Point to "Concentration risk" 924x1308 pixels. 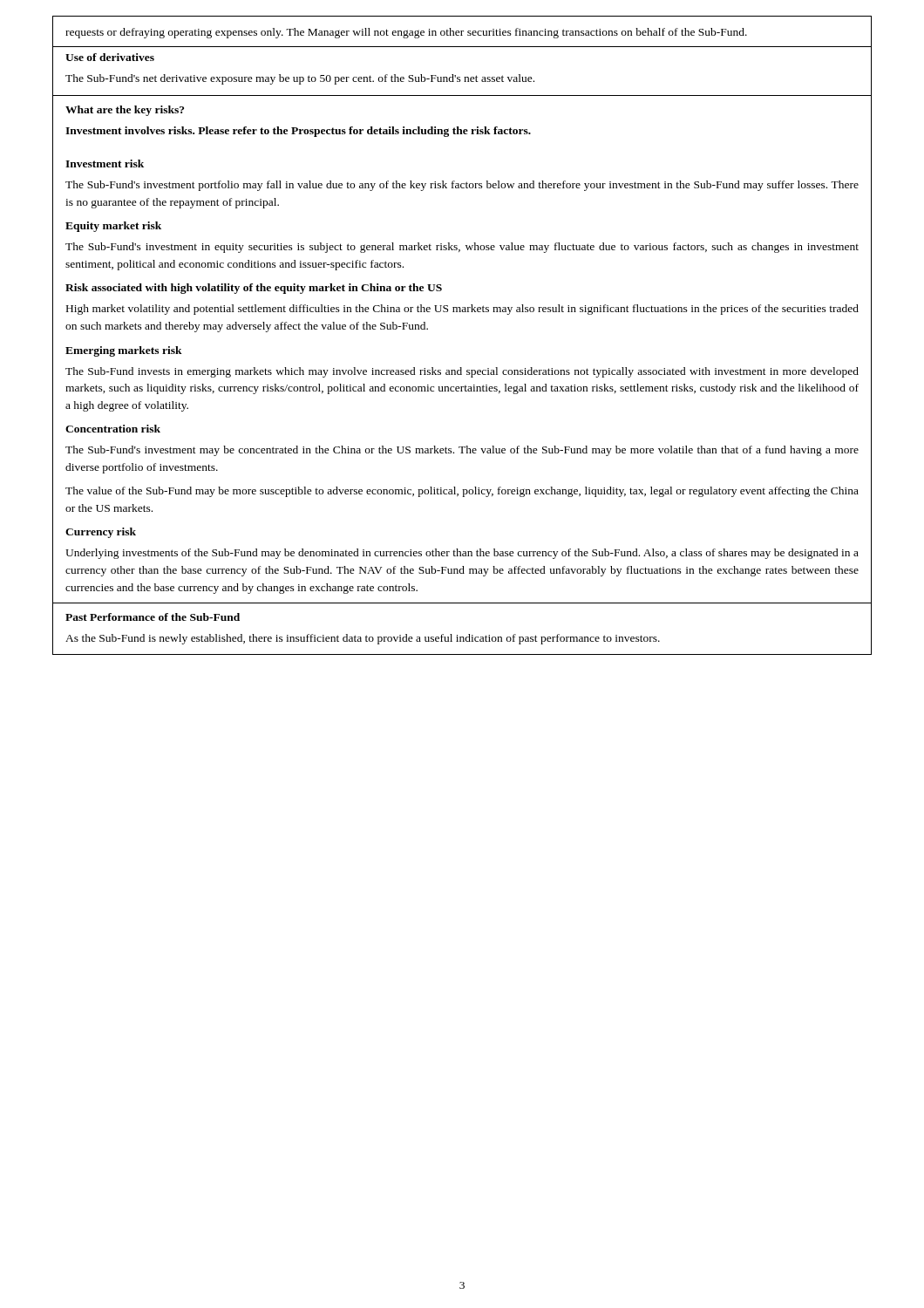click(x=113, y=429)
